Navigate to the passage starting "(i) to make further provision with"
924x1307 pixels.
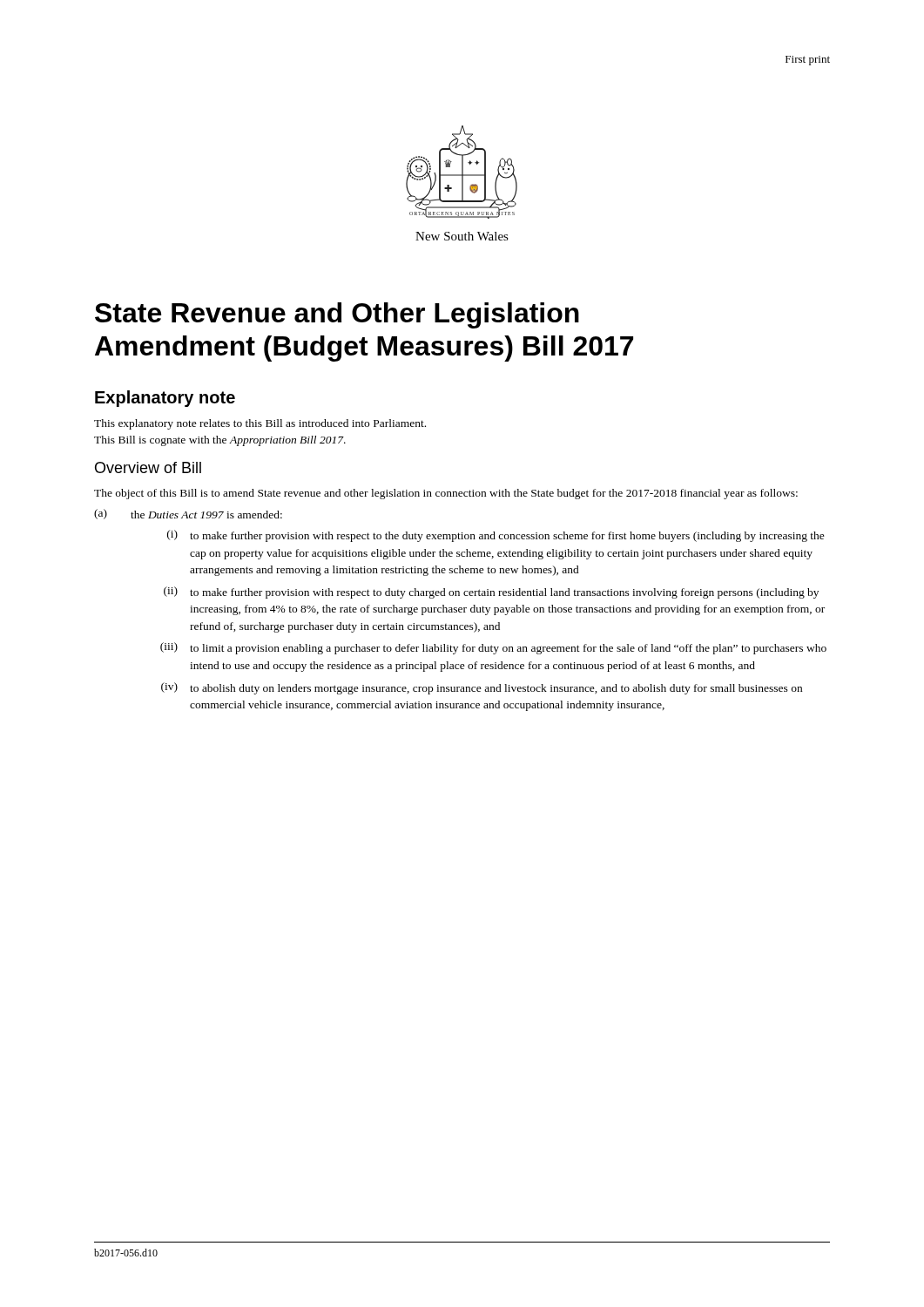480,553
